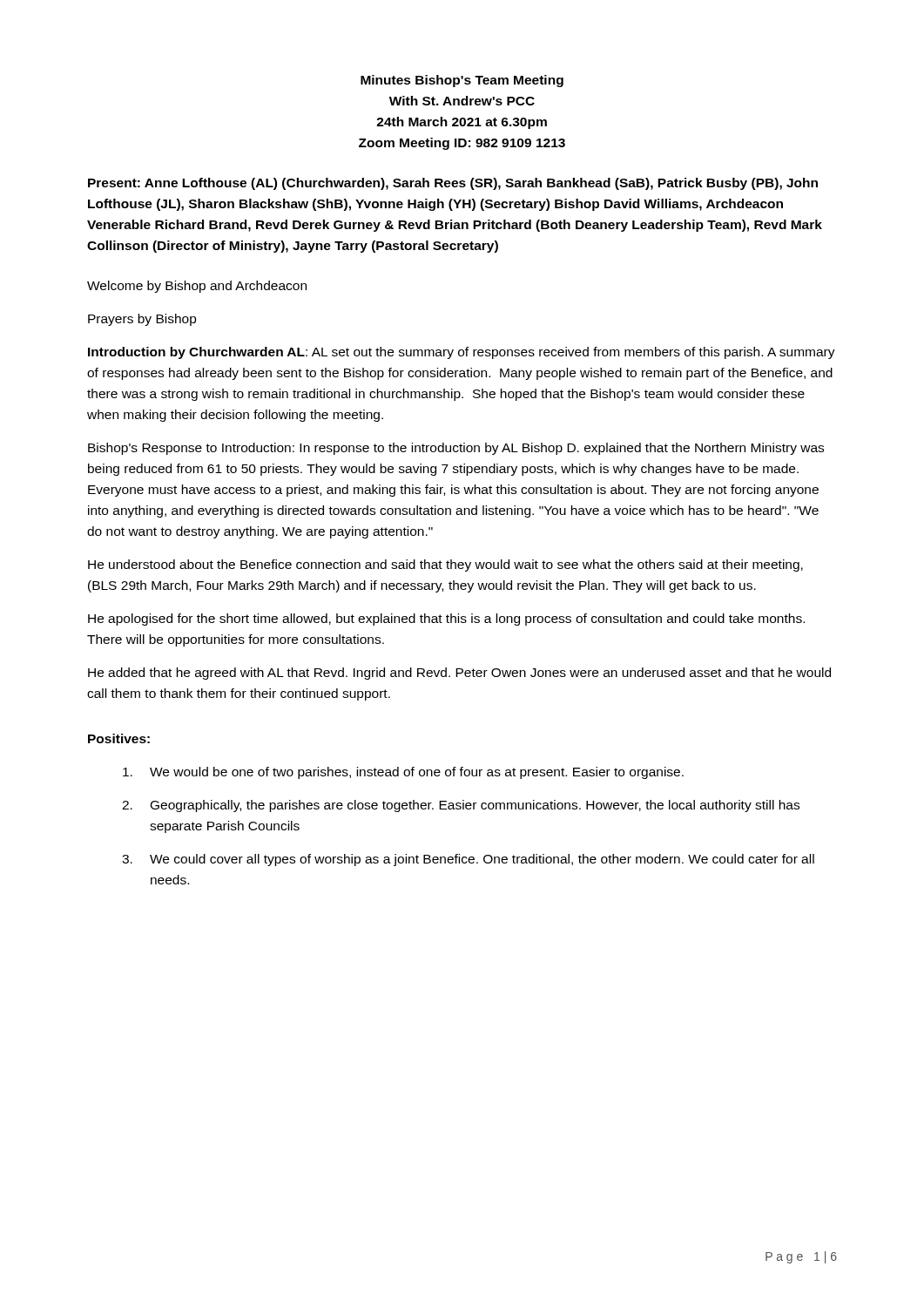924x1307 pixels.
Task: Where does it say "Prayers by Bishop"?
Action: point(142,319)
